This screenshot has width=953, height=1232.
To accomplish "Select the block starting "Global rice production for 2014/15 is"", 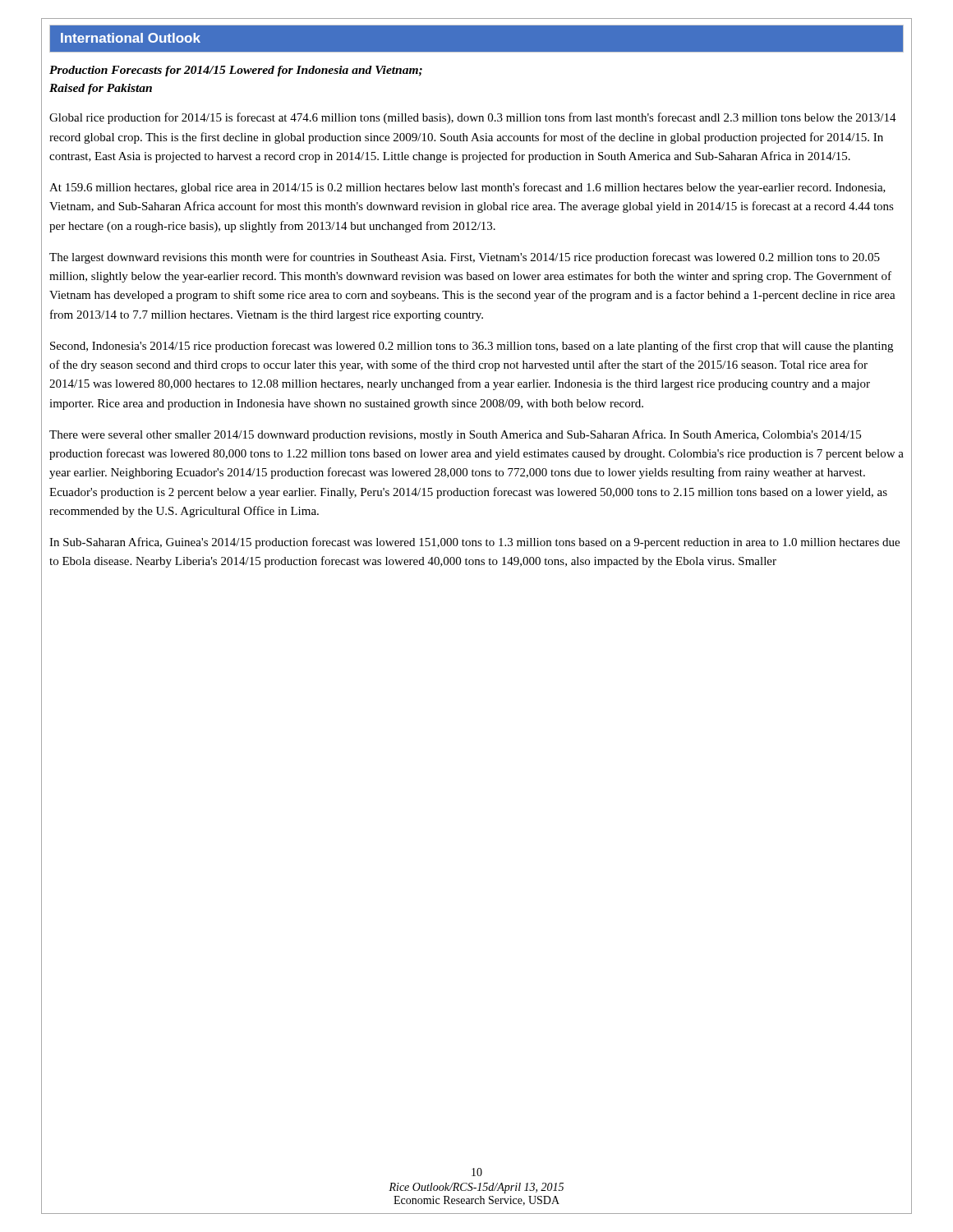I will click(x=476, y=137).
